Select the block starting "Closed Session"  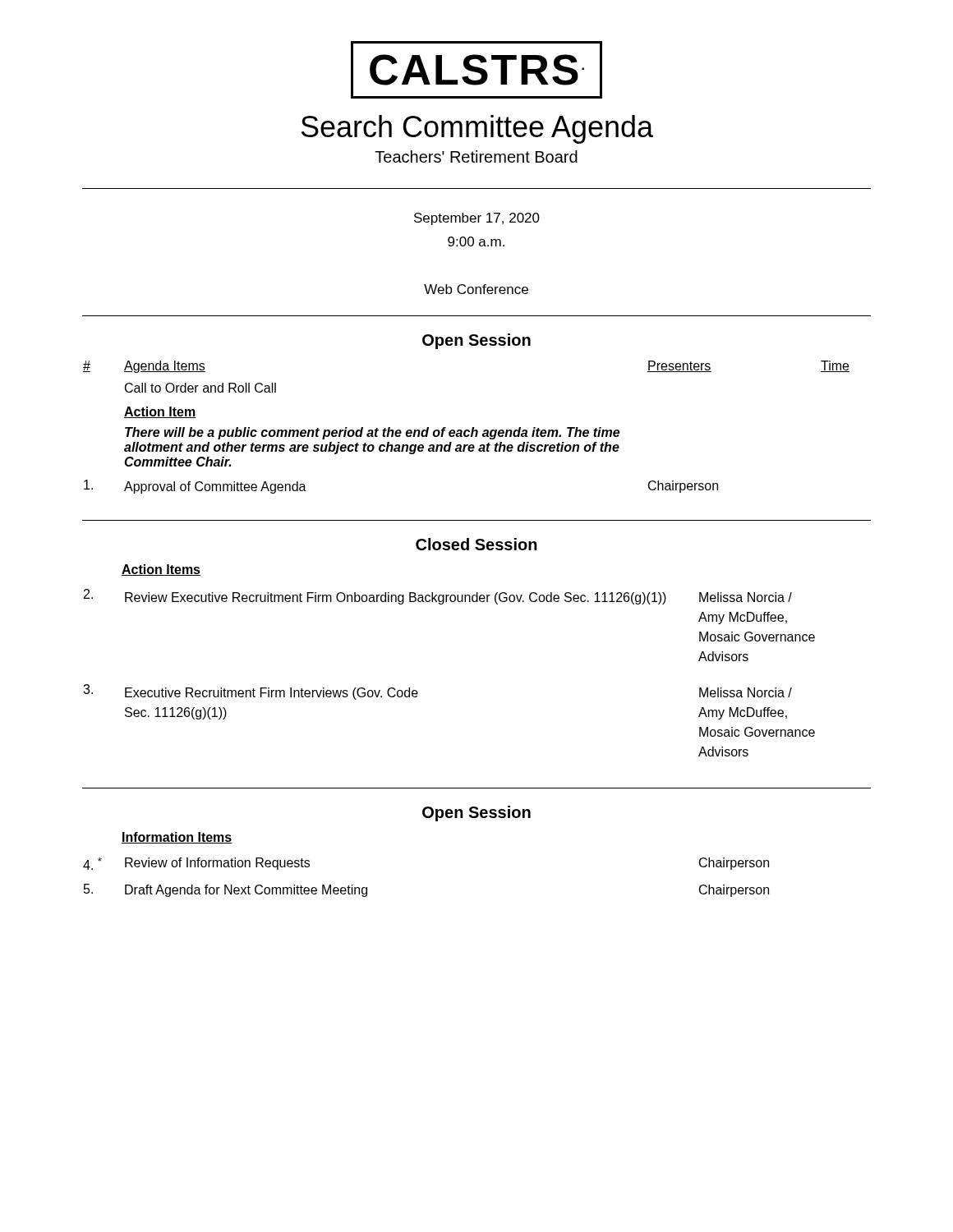(x=476, y=544)
